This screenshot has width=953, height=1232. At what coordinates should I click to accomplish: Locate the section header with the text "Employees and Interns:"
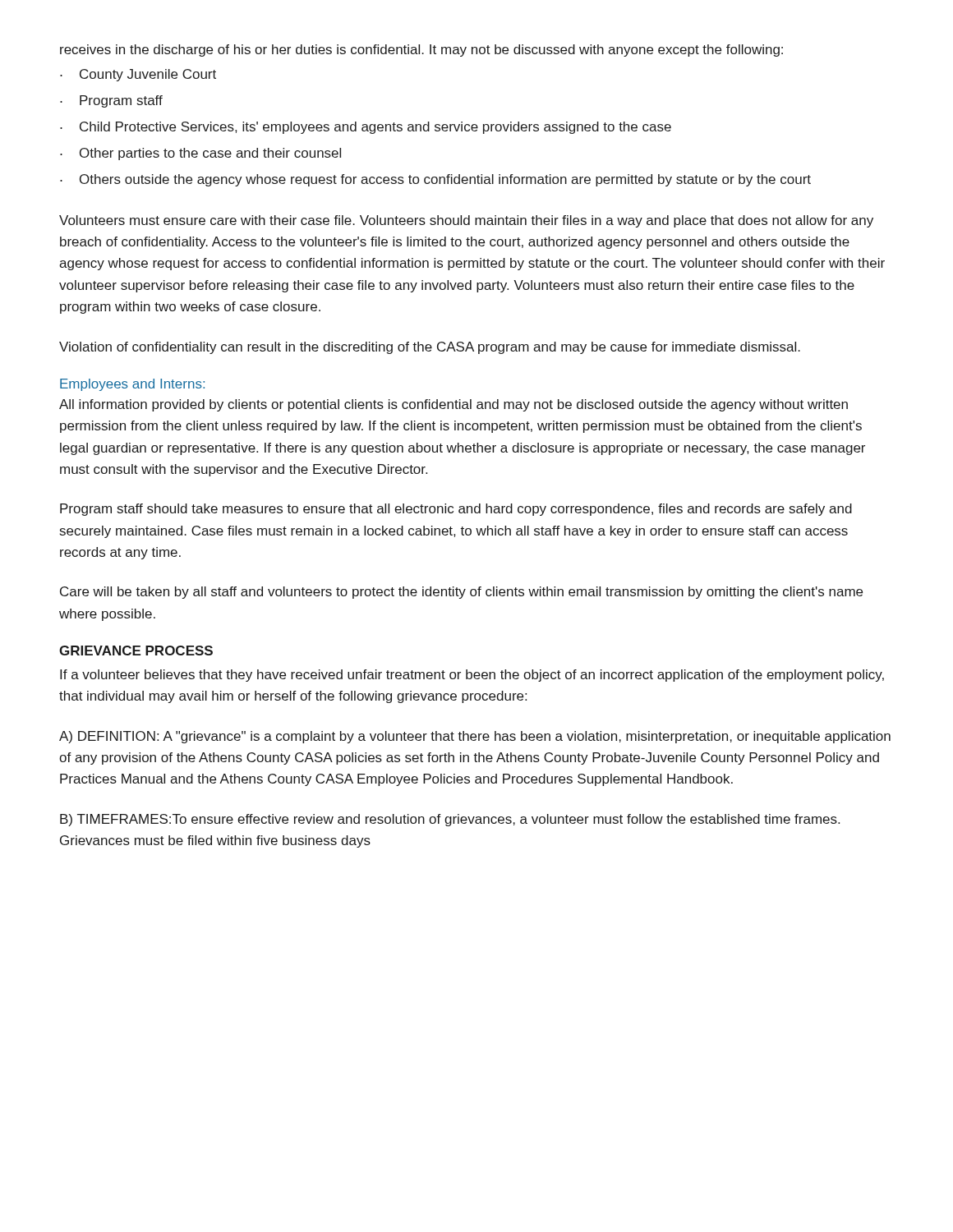coord(133,384)
